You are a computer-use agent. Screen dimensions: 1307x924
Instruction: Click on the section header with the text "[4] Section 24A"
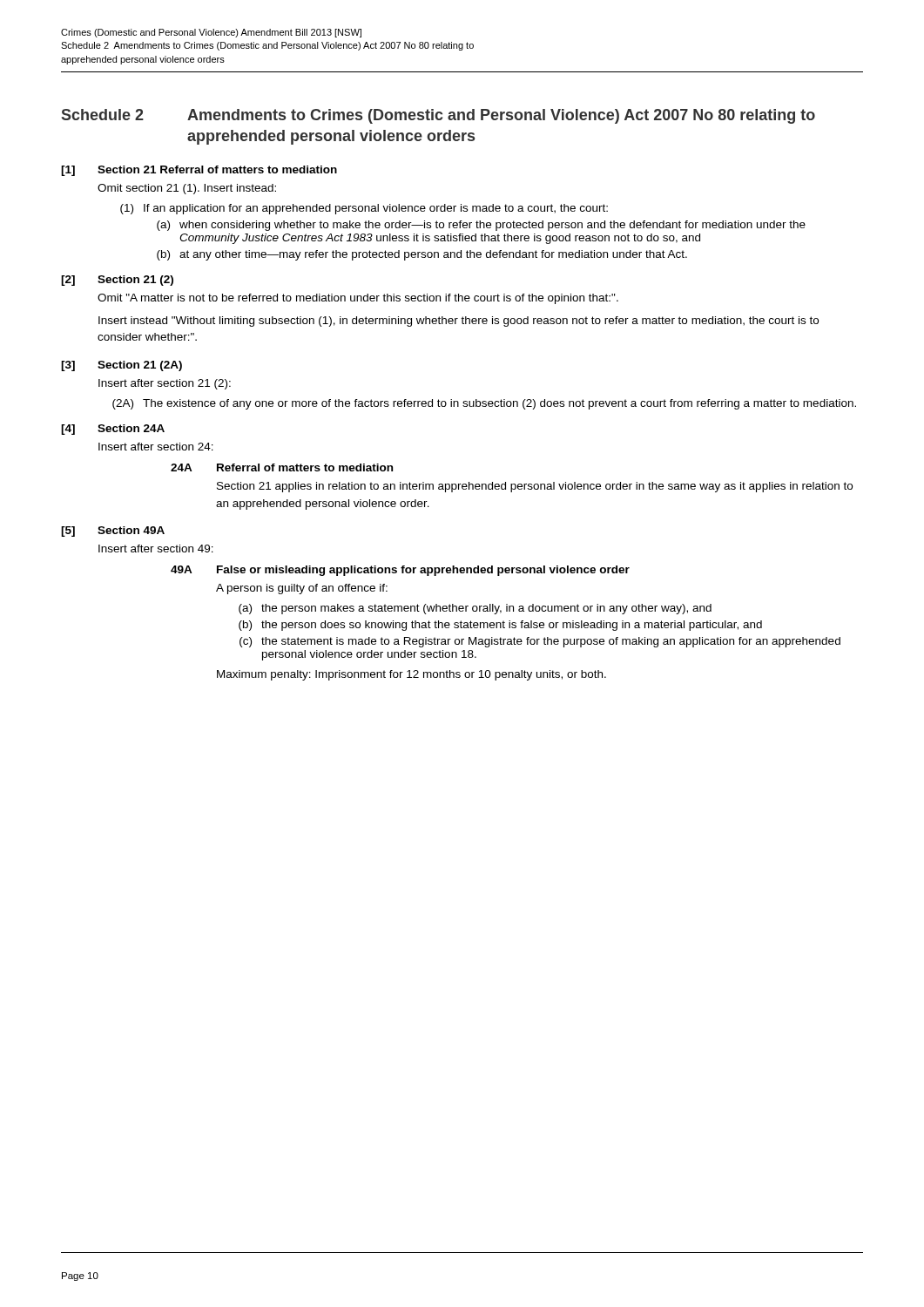click(x=113, y=429)
